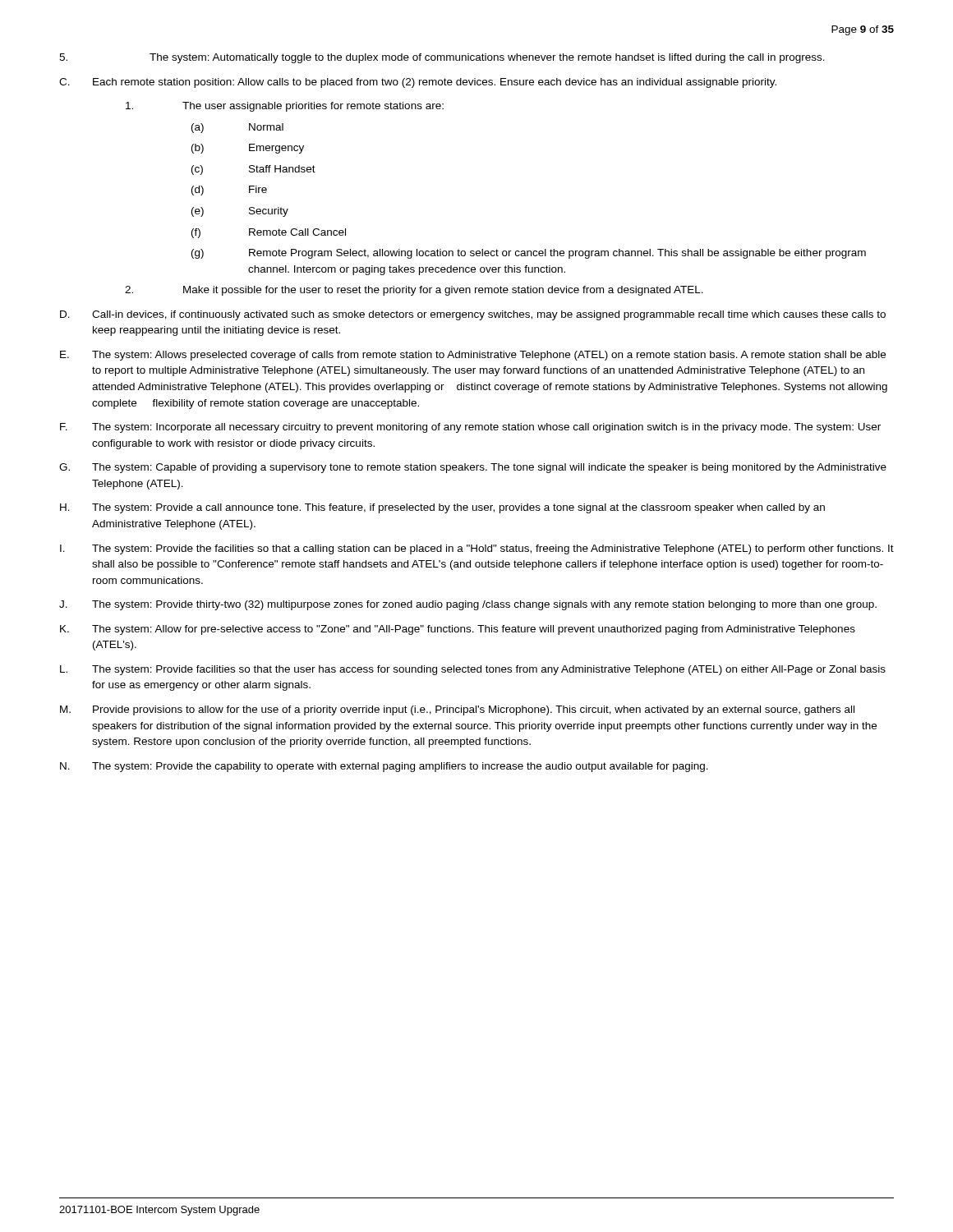The image size is (953, 1232).
Task: Find the list item containing "2. Make it possible for the"
Action: (x=414, y=290)
